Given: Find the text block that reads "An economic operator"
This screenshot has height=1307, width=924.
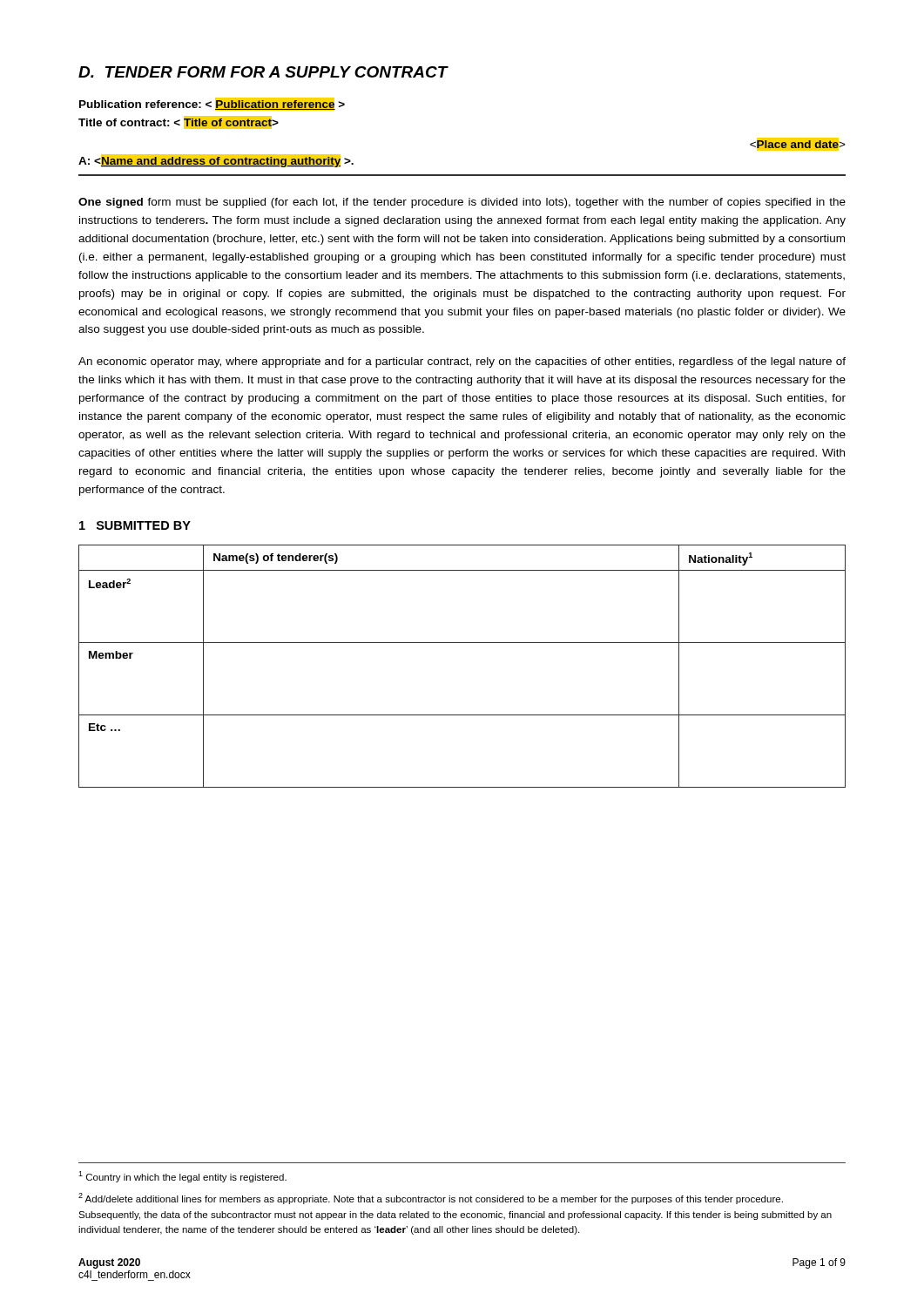Looking at the screenshot, I should coord(462,425).
